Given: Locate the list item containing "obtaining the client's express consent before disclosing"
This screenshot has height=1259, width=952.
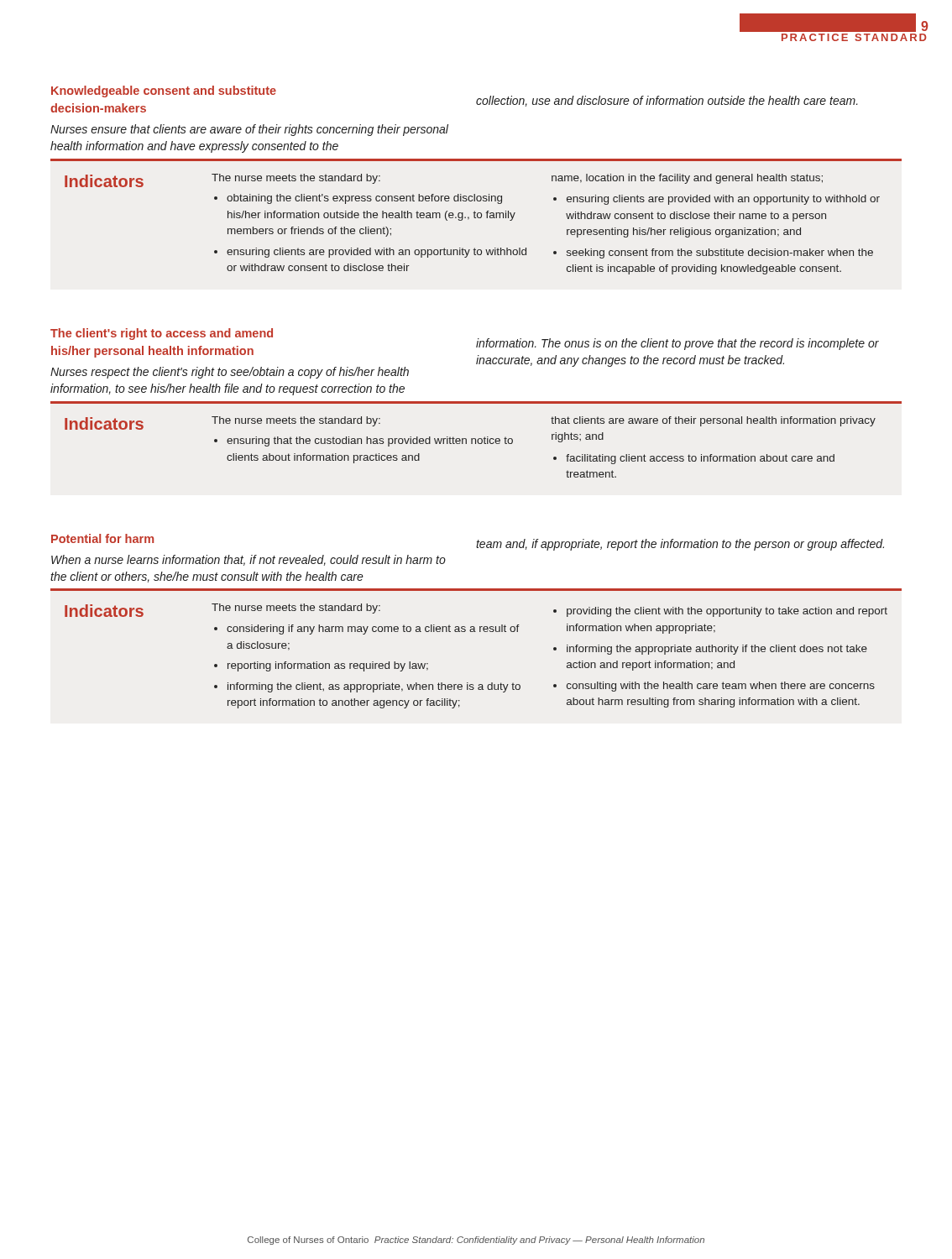Looking at the screenshot, I should pyautogui.click(x=371, y=214).
